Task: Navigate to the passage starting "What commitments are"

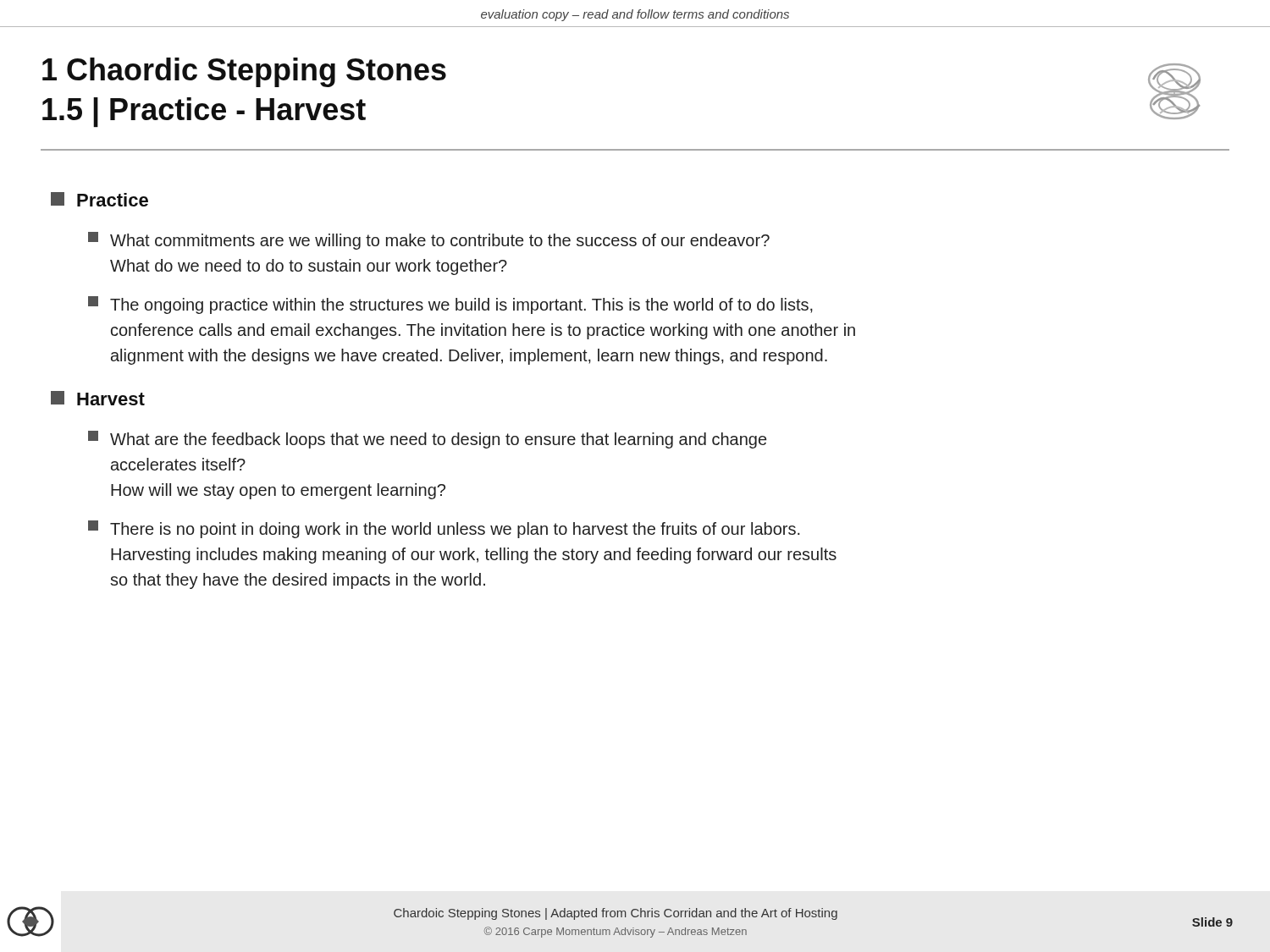Action: 429,253
